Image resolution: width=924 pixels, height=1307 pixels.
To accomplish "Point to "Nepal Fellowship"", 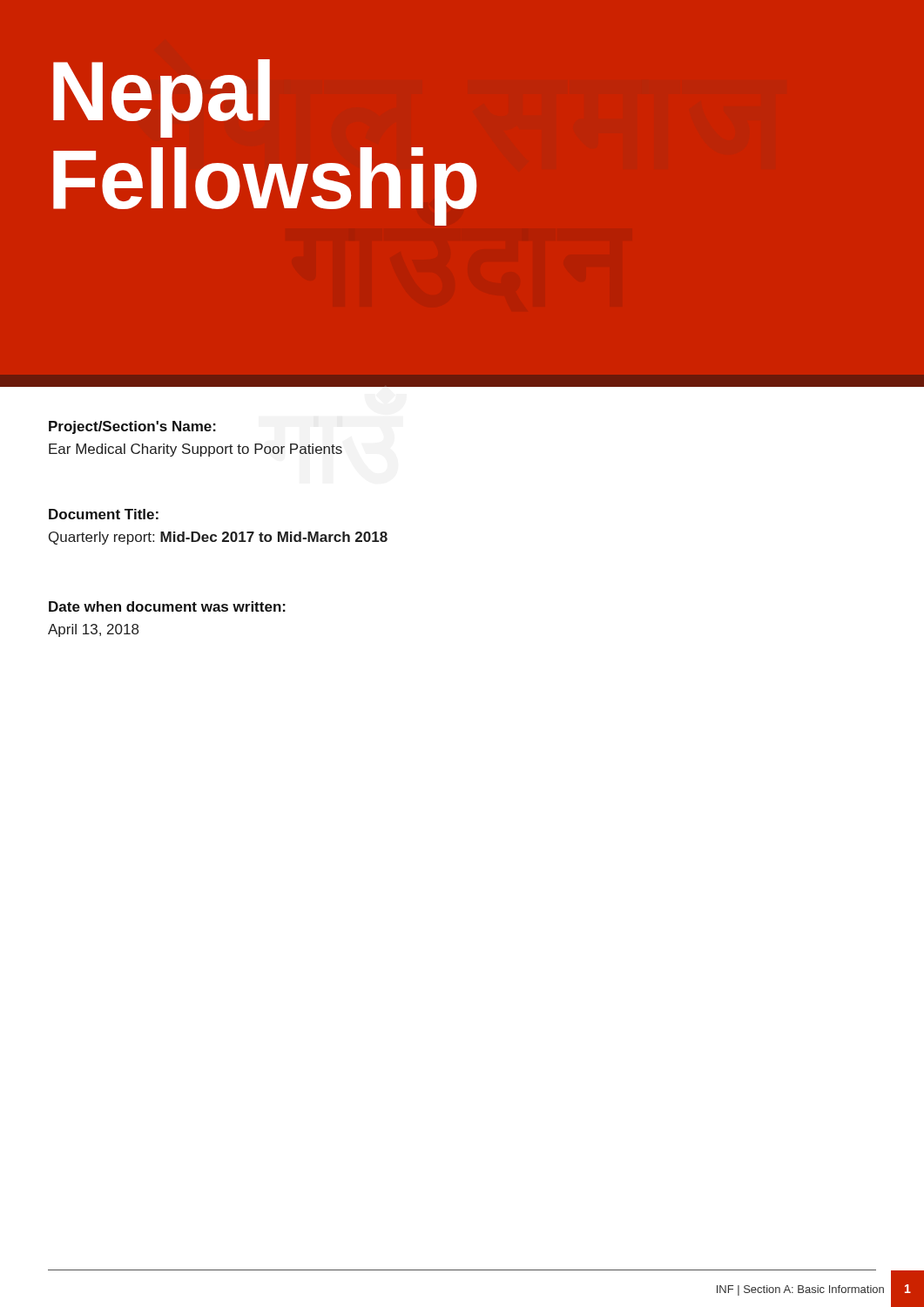I will click(x=264, y=136).
